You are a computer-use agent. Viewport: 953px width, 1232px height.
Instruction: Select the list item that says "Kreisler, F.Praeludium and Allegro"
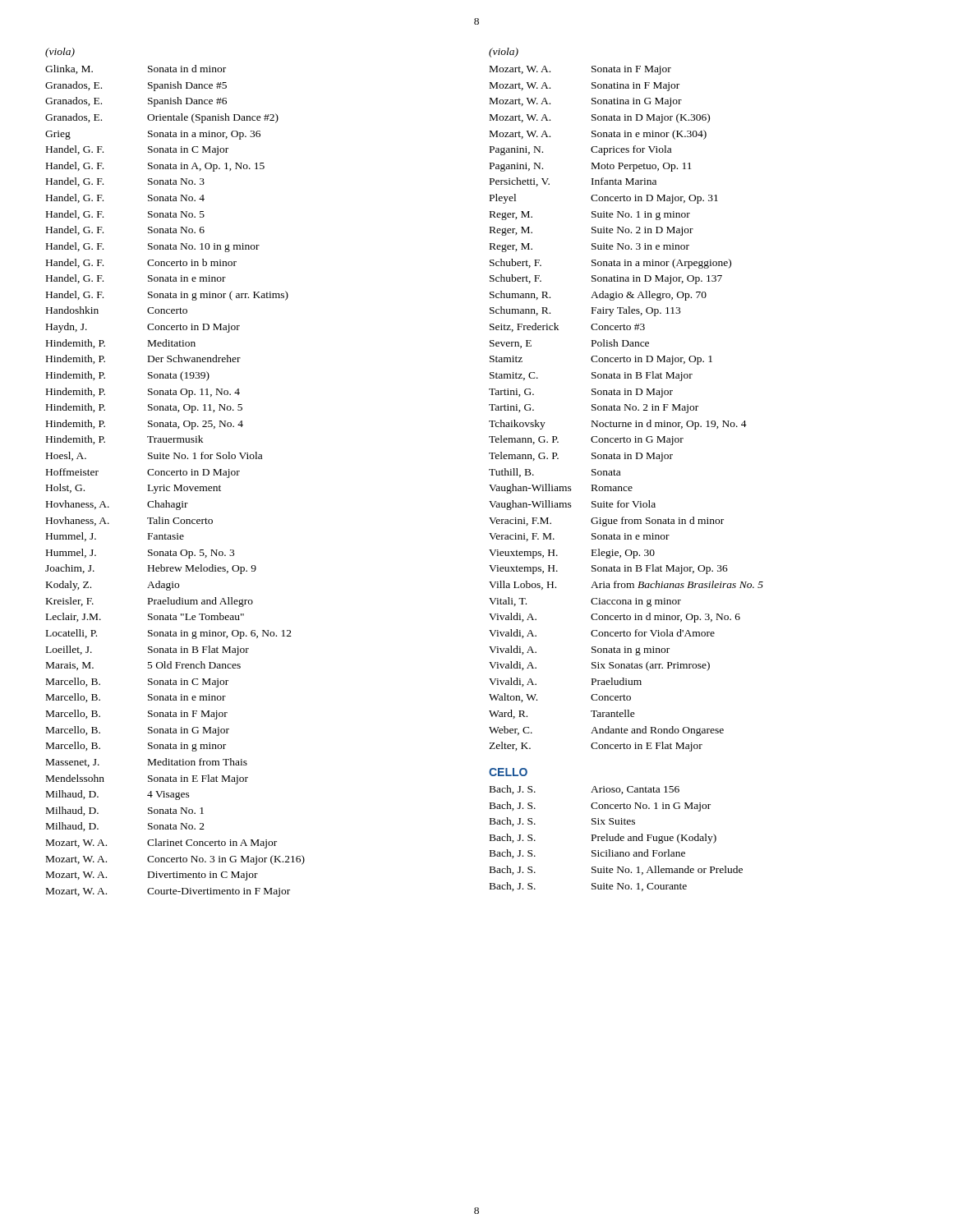[246, 601]
